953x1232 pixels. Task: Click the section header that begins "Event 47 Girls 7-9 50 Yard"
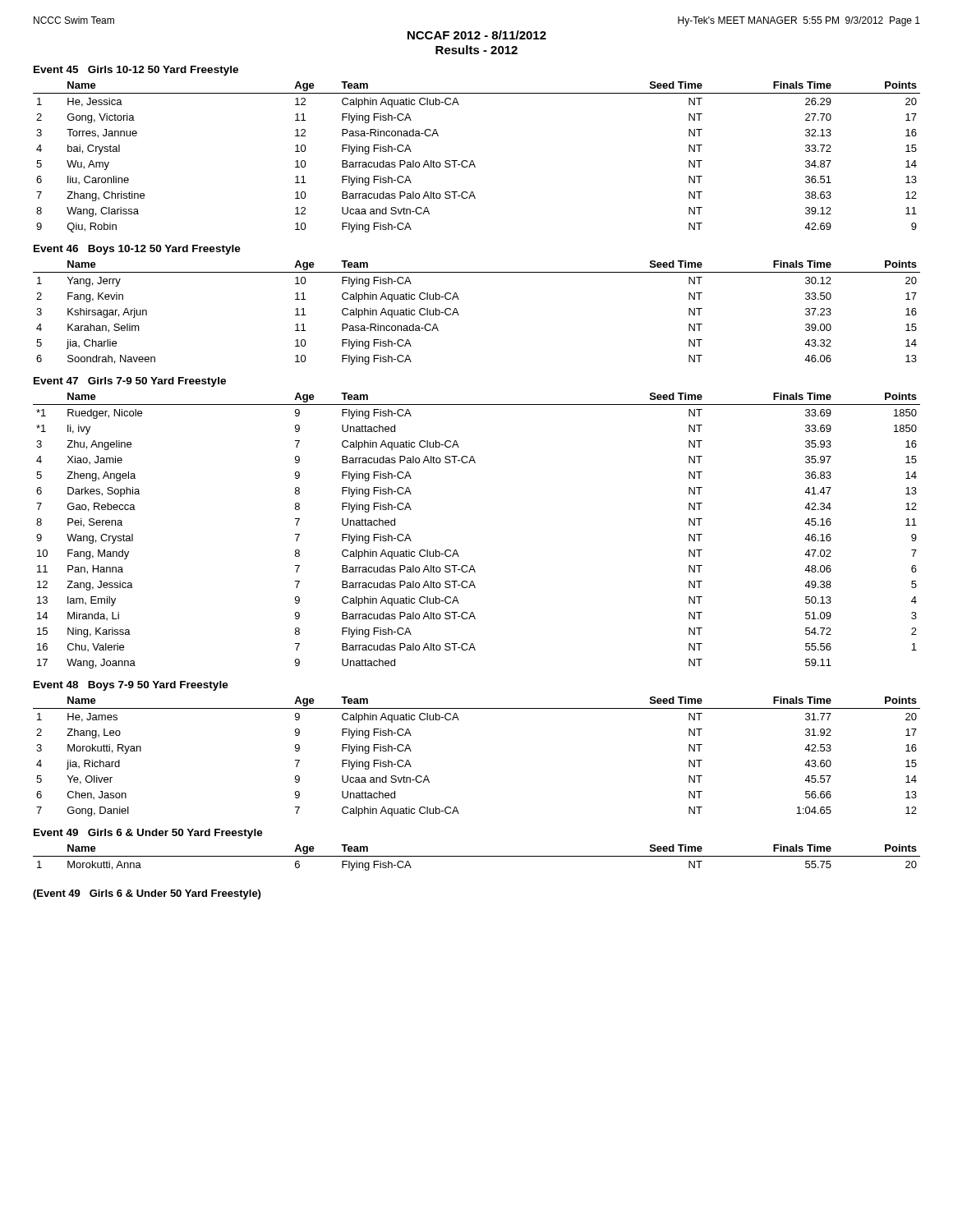130,381
